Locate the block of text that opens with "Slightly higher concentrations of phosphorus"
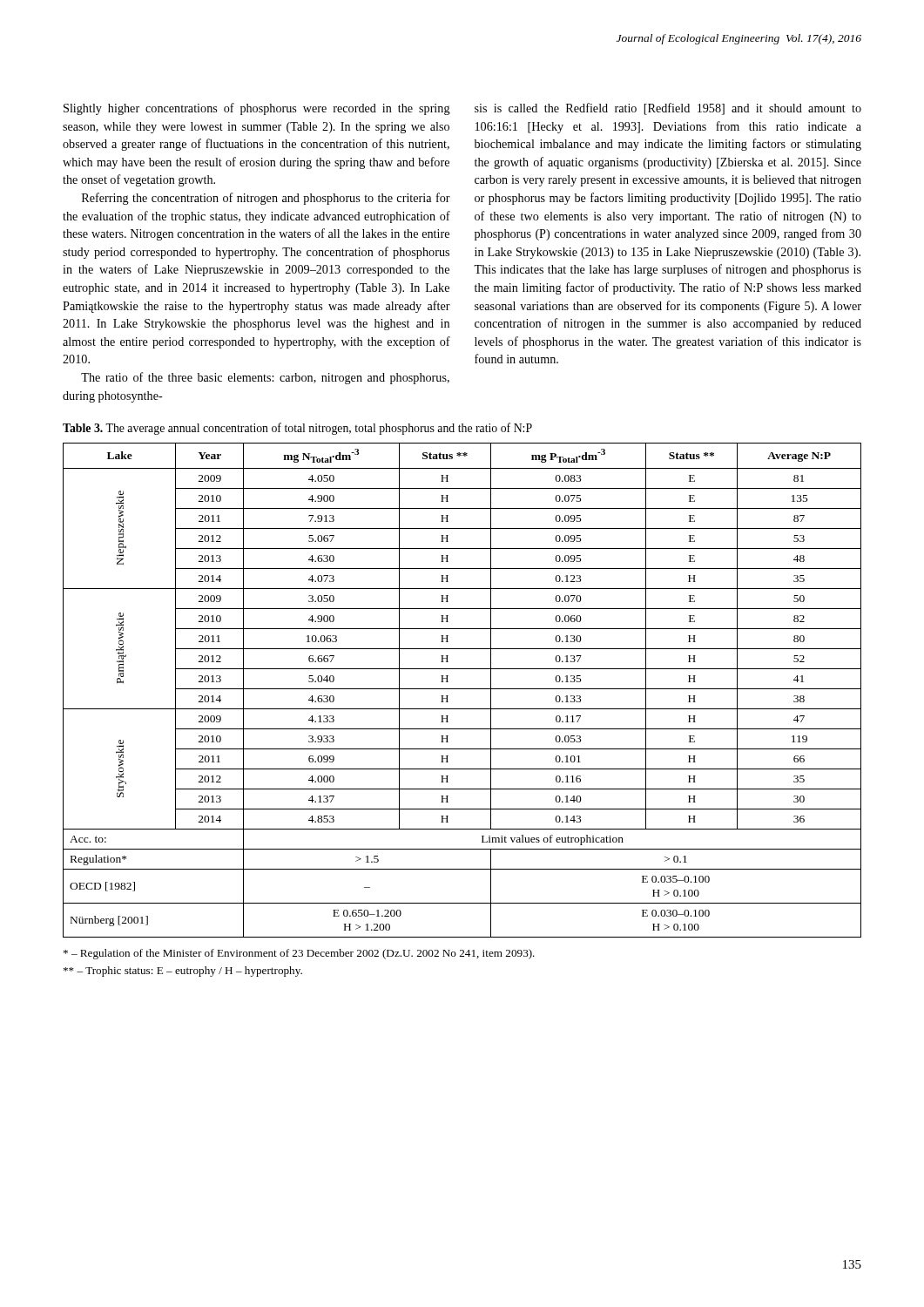Viewport: 924px width, 1307px height. pyautogui.click(x=256, y=252)
